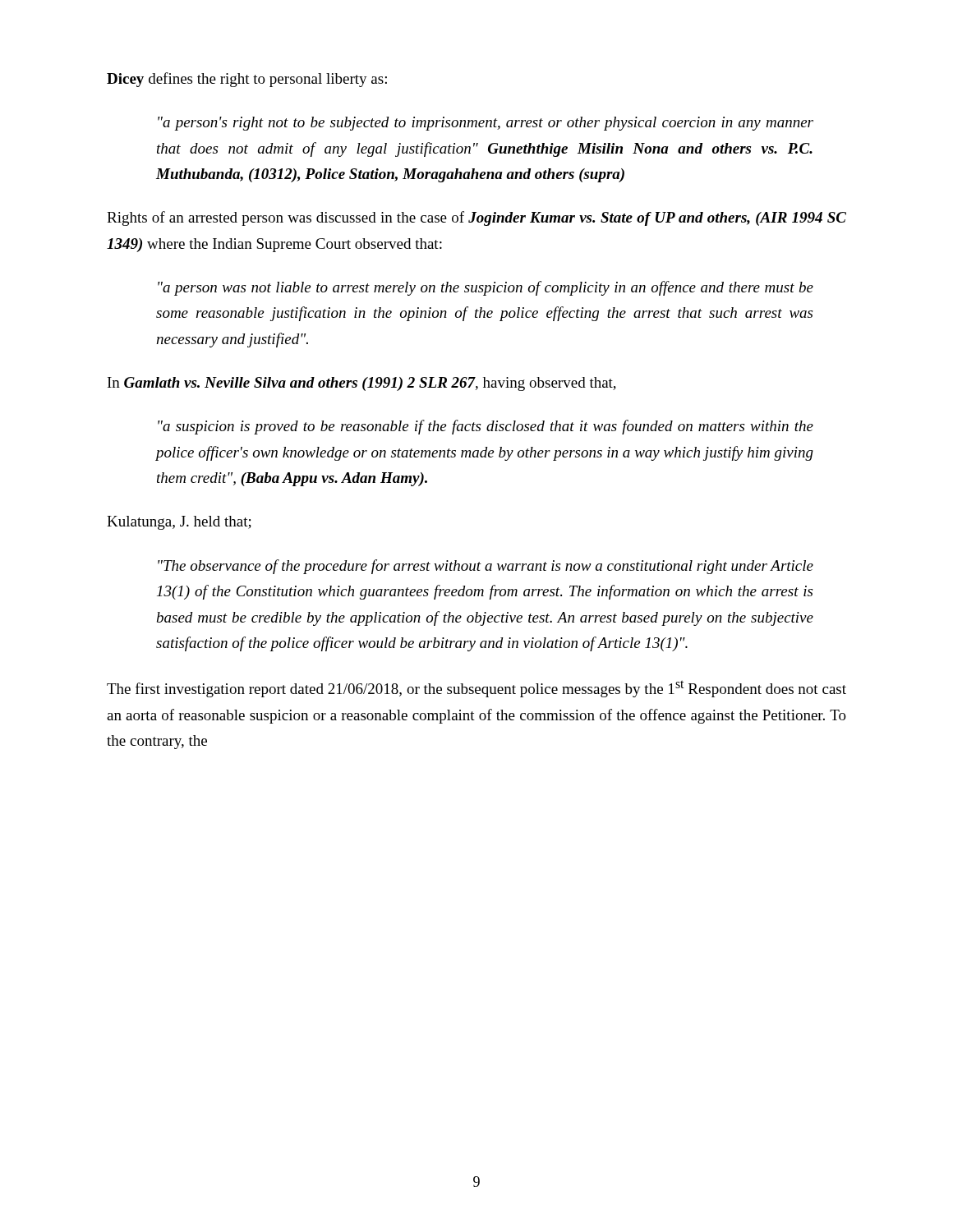
Task: Find the text block that reads ""a suspicion is proved to be reasonable if"
Action: (x=485, y=452)
